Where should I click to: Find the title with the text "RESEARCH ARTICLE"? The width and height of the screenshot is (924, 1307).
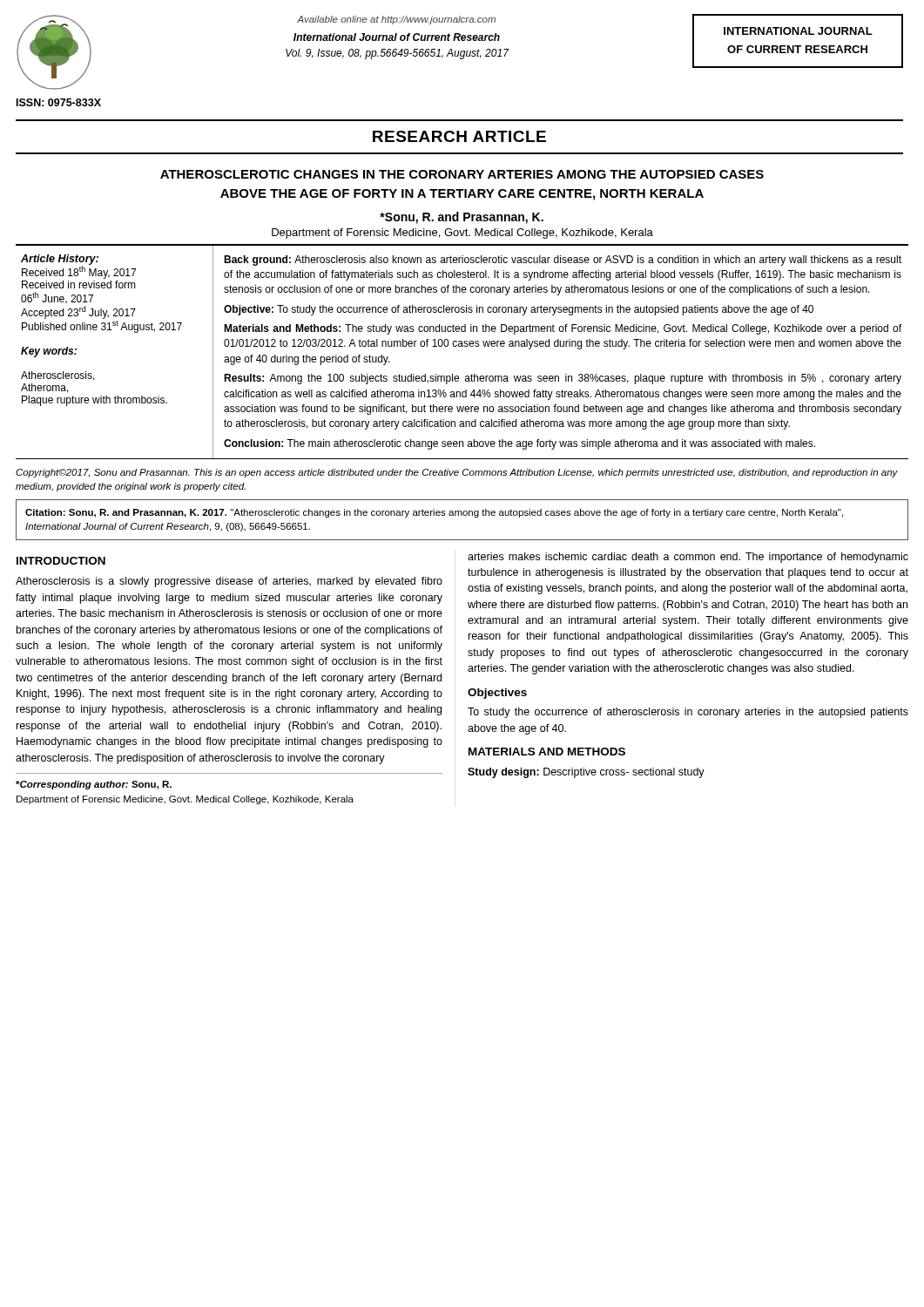(x=459, y=136)
